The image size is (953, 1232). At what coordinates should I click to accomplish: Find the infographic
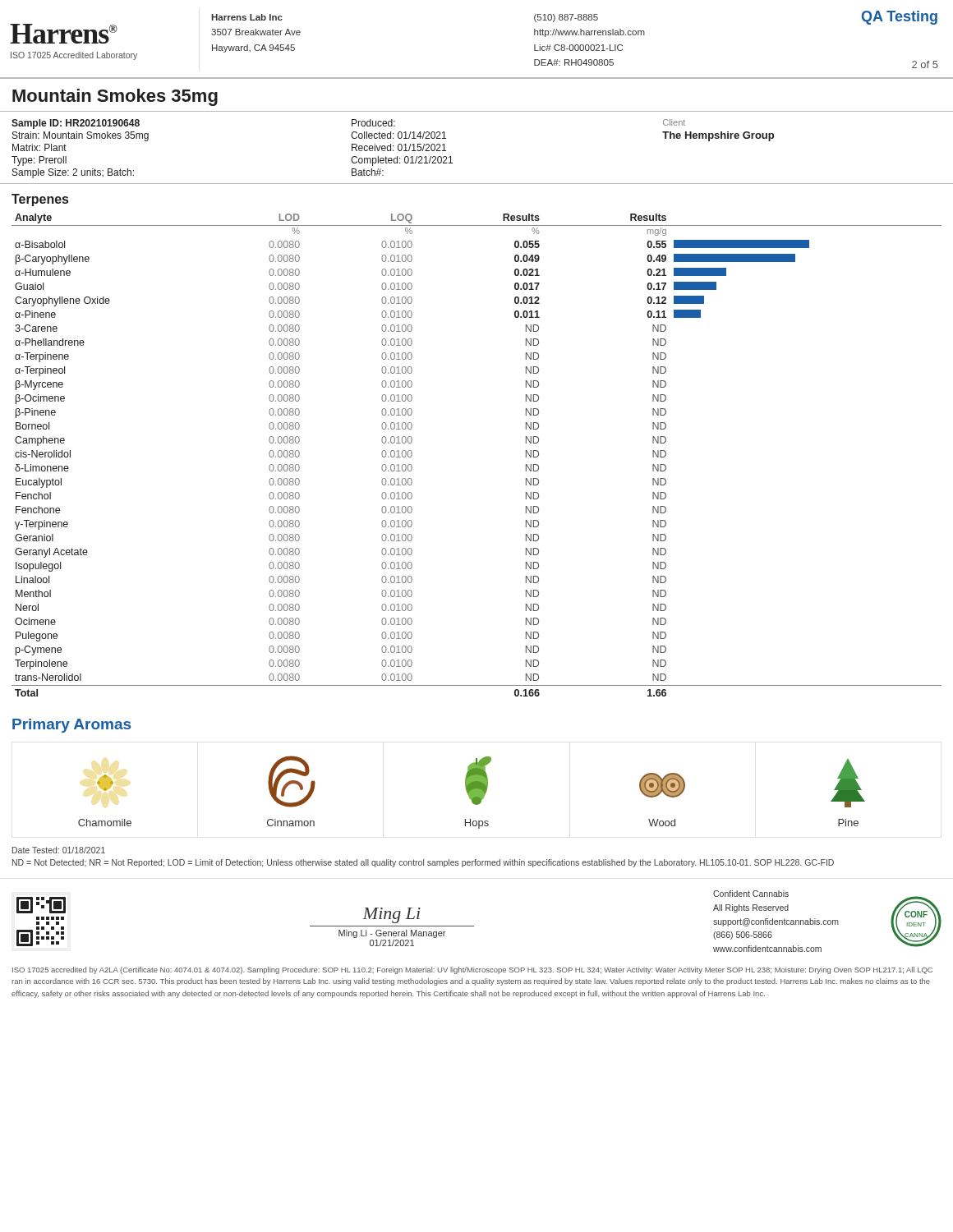coord(476,789)
